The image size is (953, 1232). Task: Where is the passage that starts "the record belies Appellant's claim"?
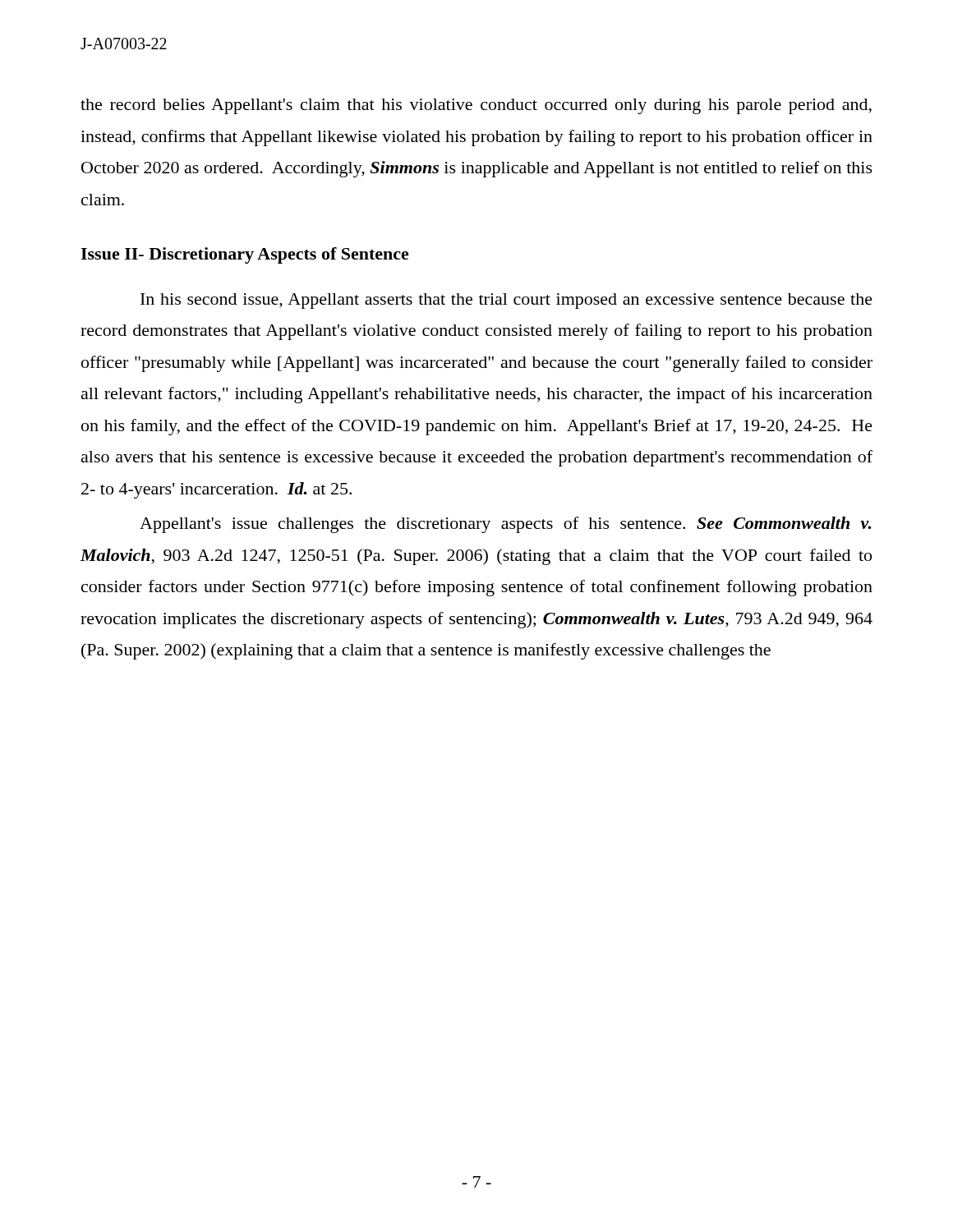(476, 152)
